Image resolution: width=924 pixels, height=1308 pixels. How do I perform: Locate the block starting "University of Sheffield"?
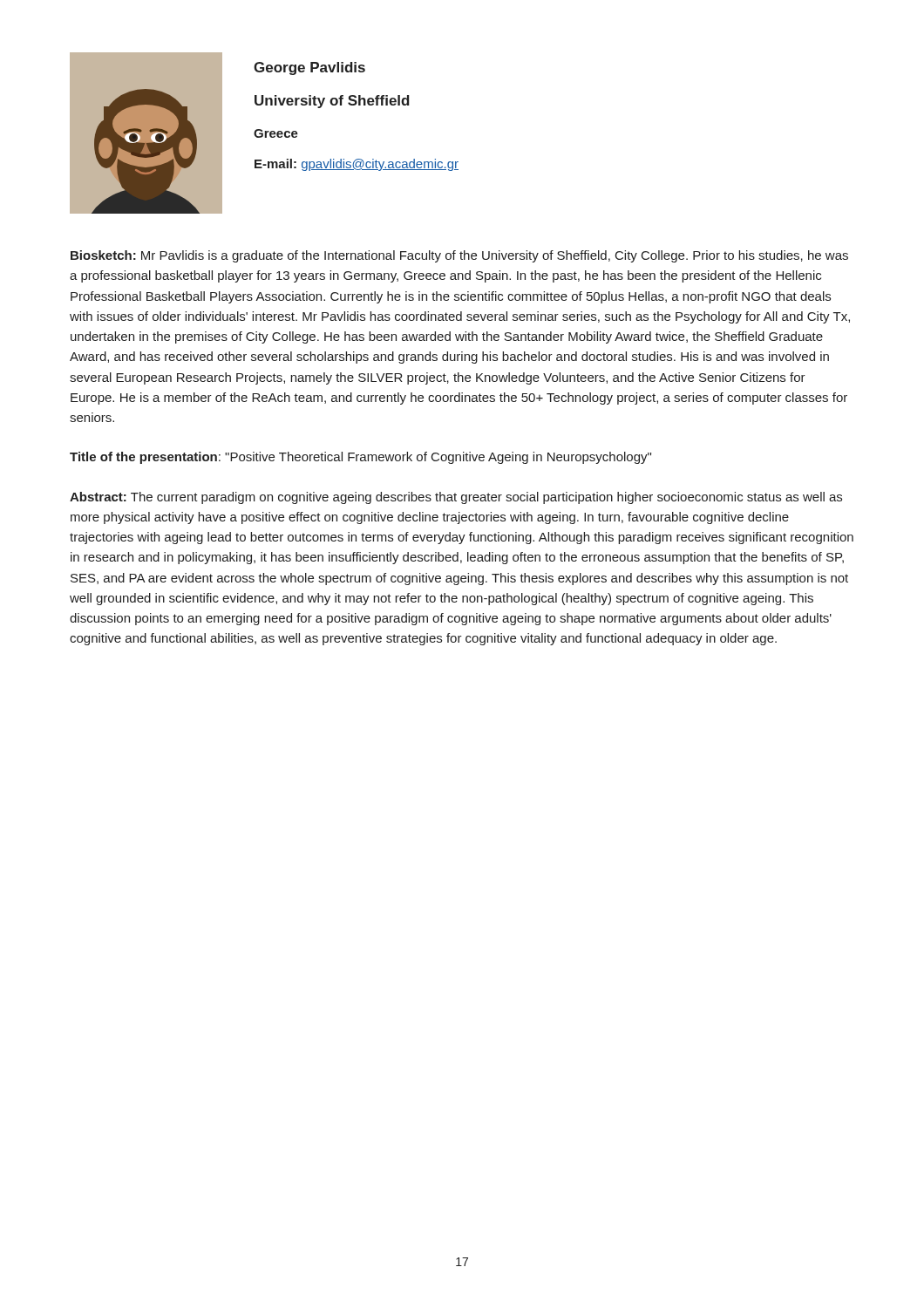click(x=332, y=101)
